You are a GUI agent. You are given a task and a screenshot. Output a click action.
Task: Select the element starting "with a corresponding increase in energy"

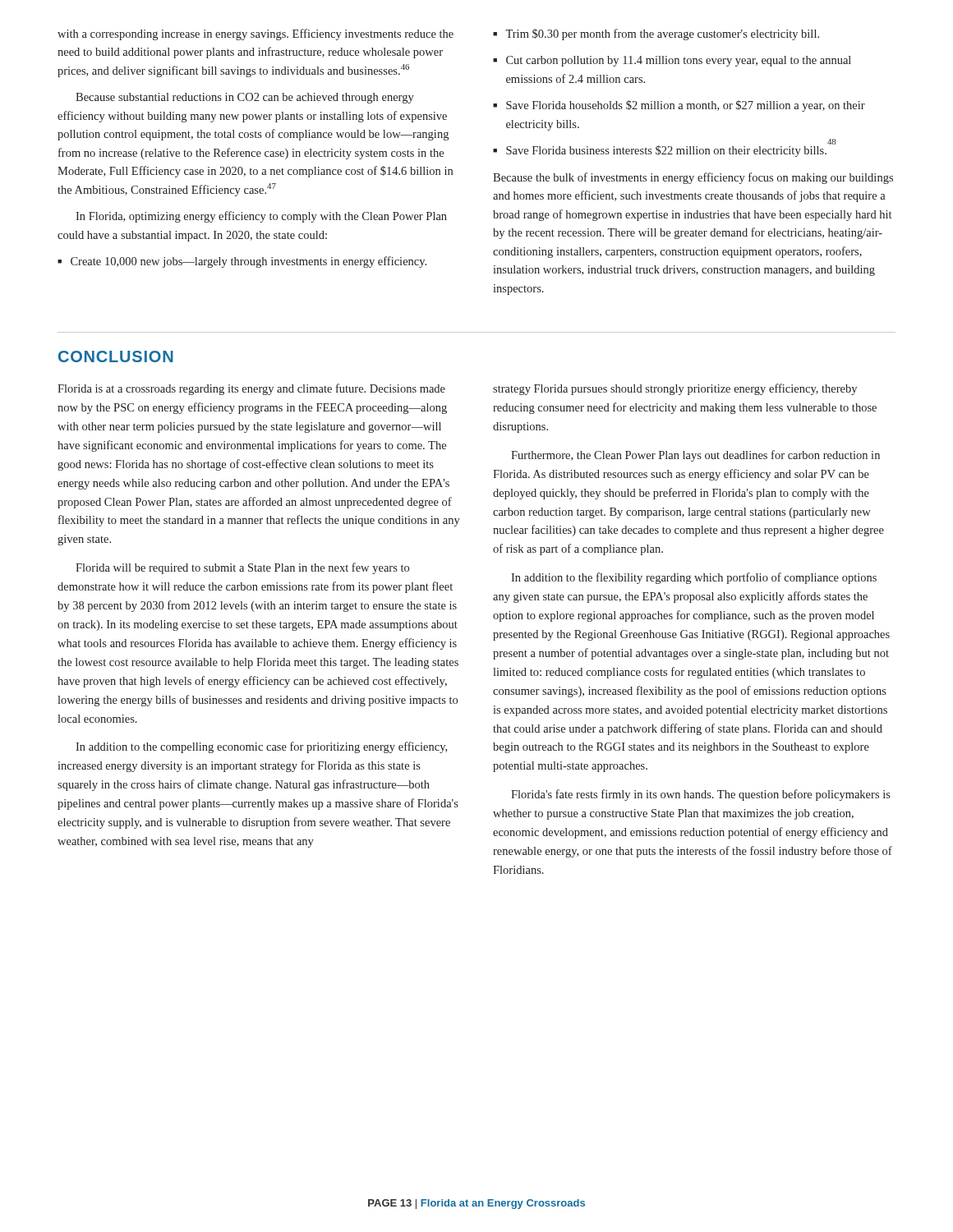[259, 134]
